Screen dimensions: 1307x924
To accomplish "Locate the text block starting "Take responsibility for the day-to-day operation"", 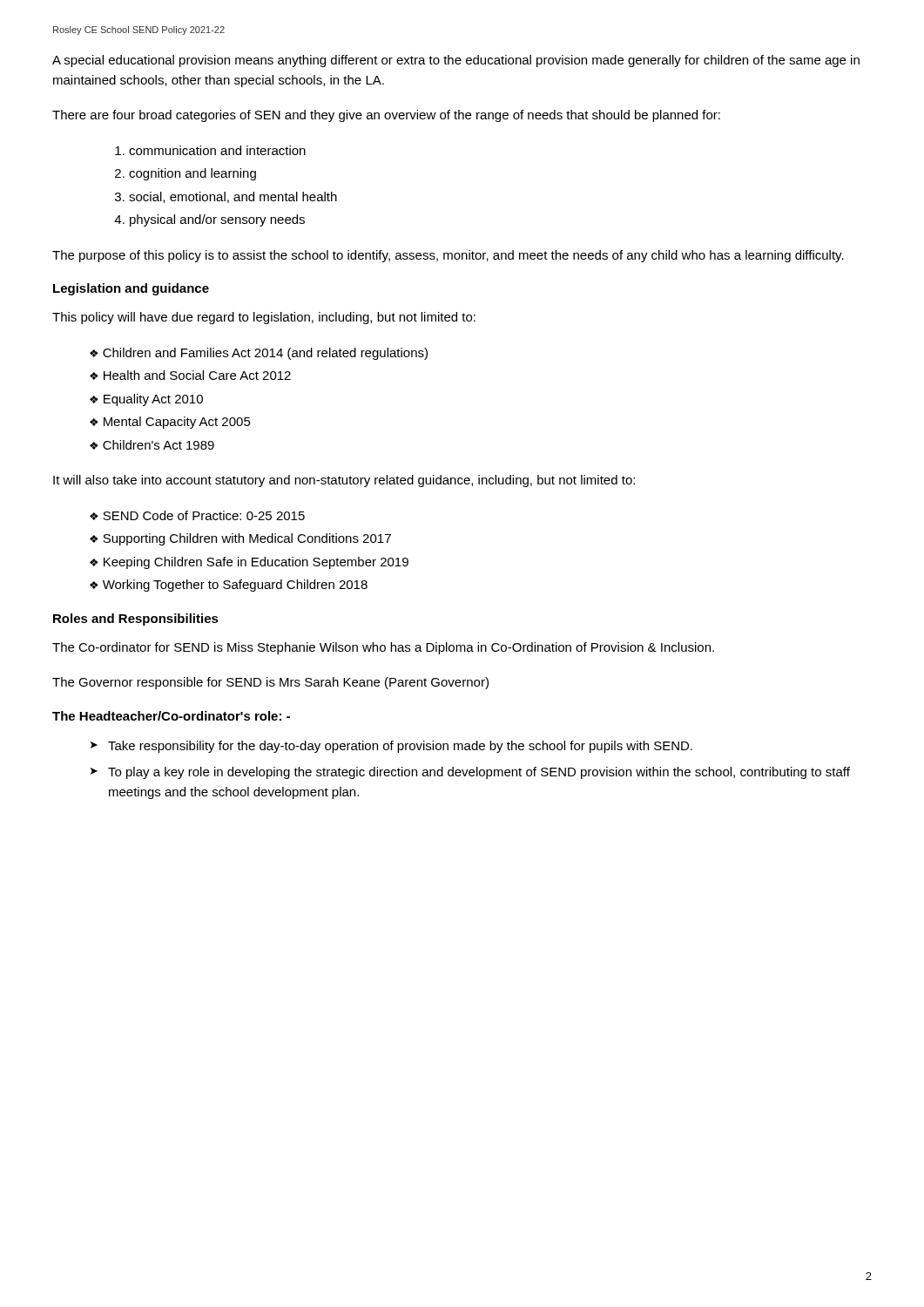I will [x=401, y=745].
